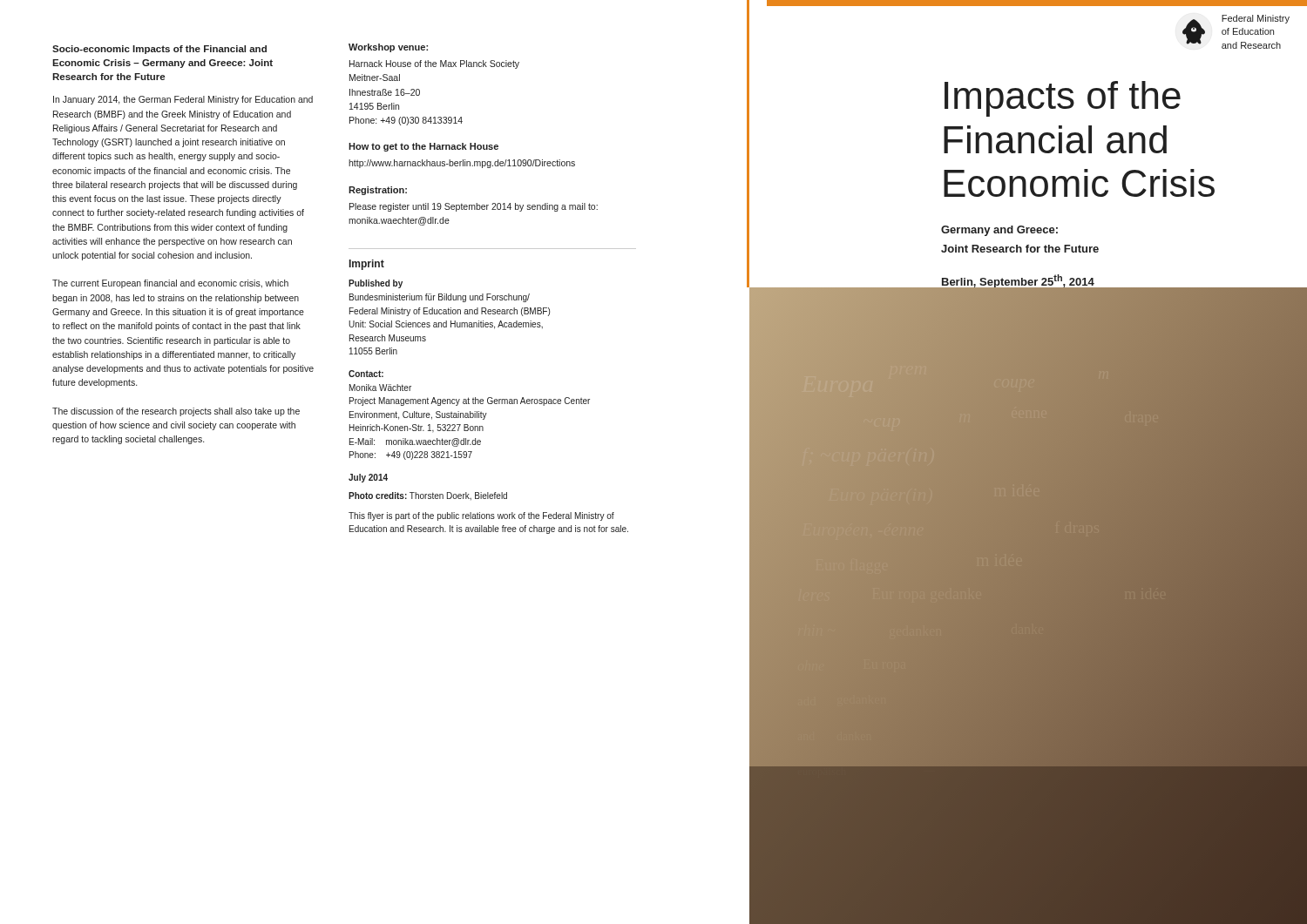
Task: Locate the text "Berlin, September 25th, 2014"
Action: [1115, 281]
